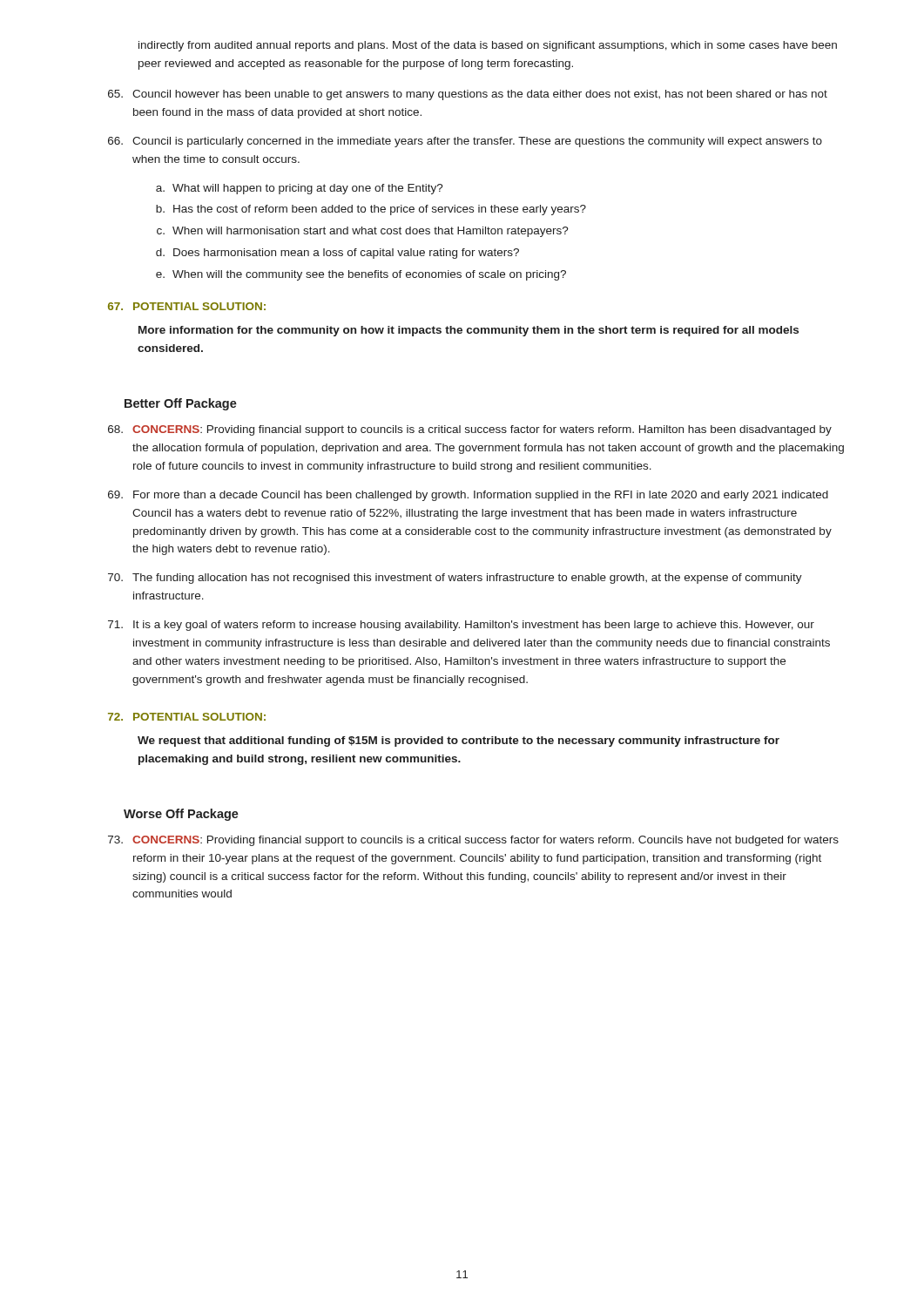Image resolution: width=924 pixels, height=1307 pixels.
Task: Find the text block containing "indirectly from audited annual"
Action: click(x=492, y=55)
